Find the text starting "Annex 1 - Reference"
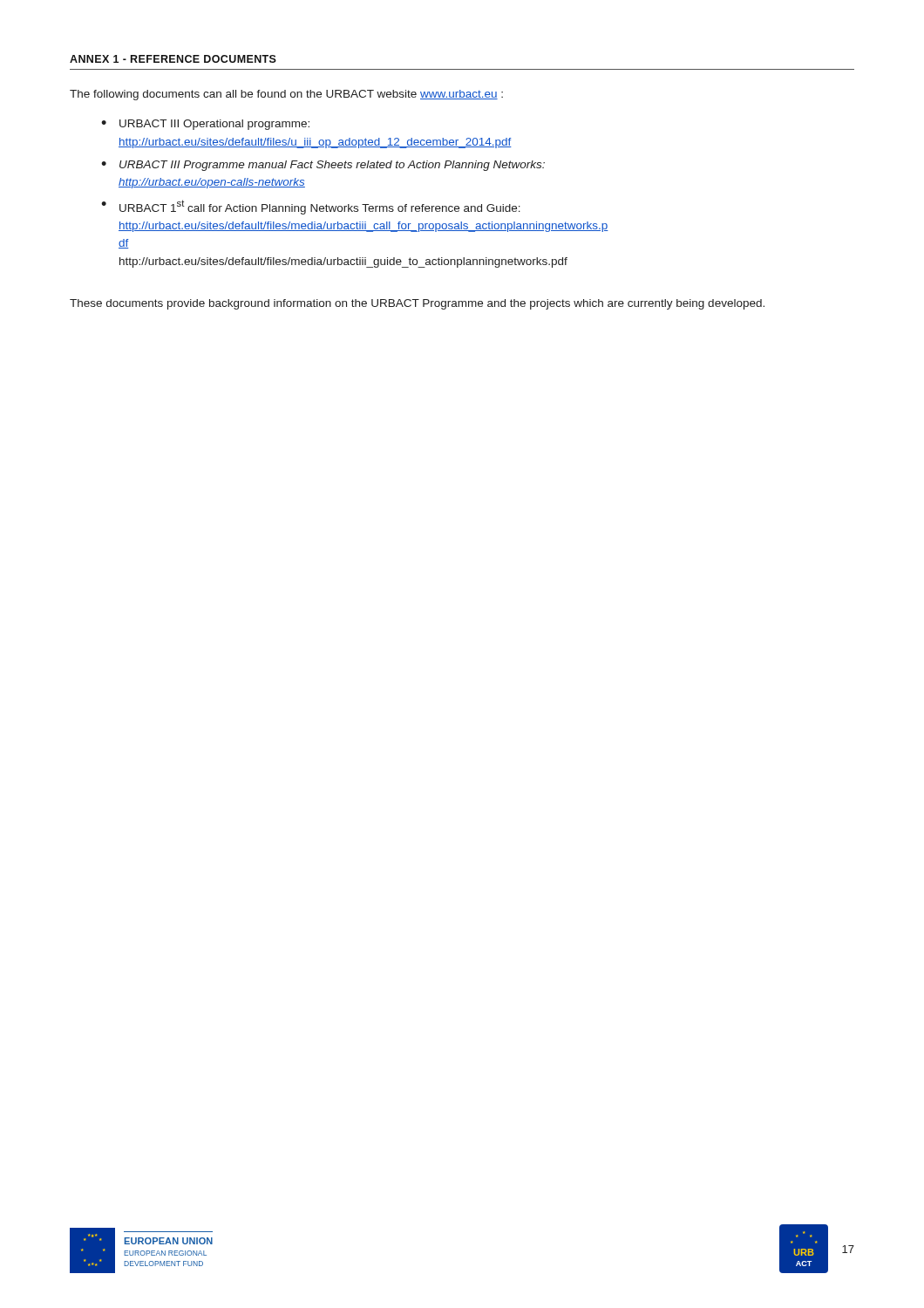This screenshot has width=924, height=1308. [x=173, y=59]
